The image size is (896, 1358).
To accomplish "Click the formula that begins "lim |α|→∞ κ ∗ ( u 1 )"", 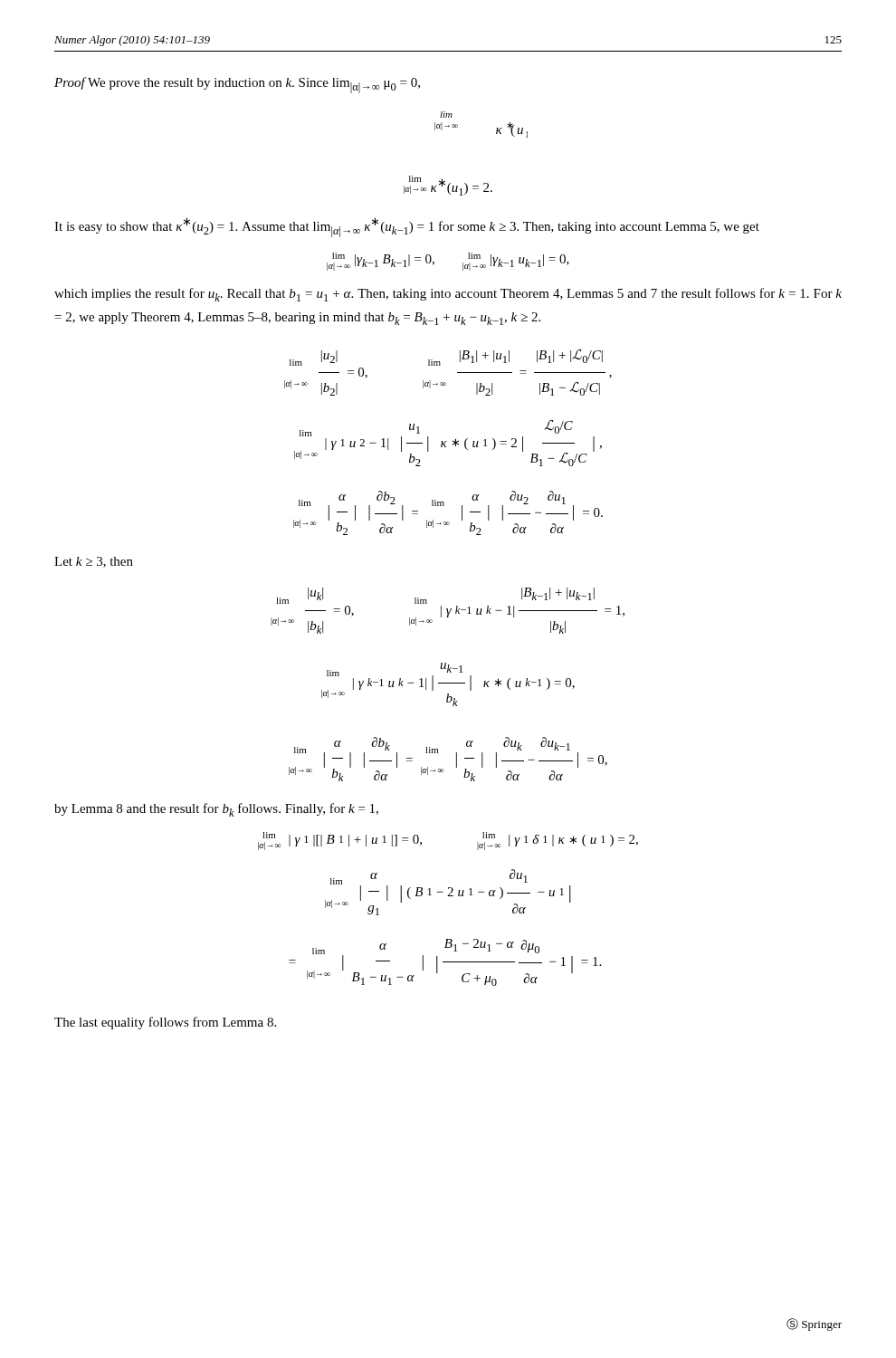I will [462, 130].
